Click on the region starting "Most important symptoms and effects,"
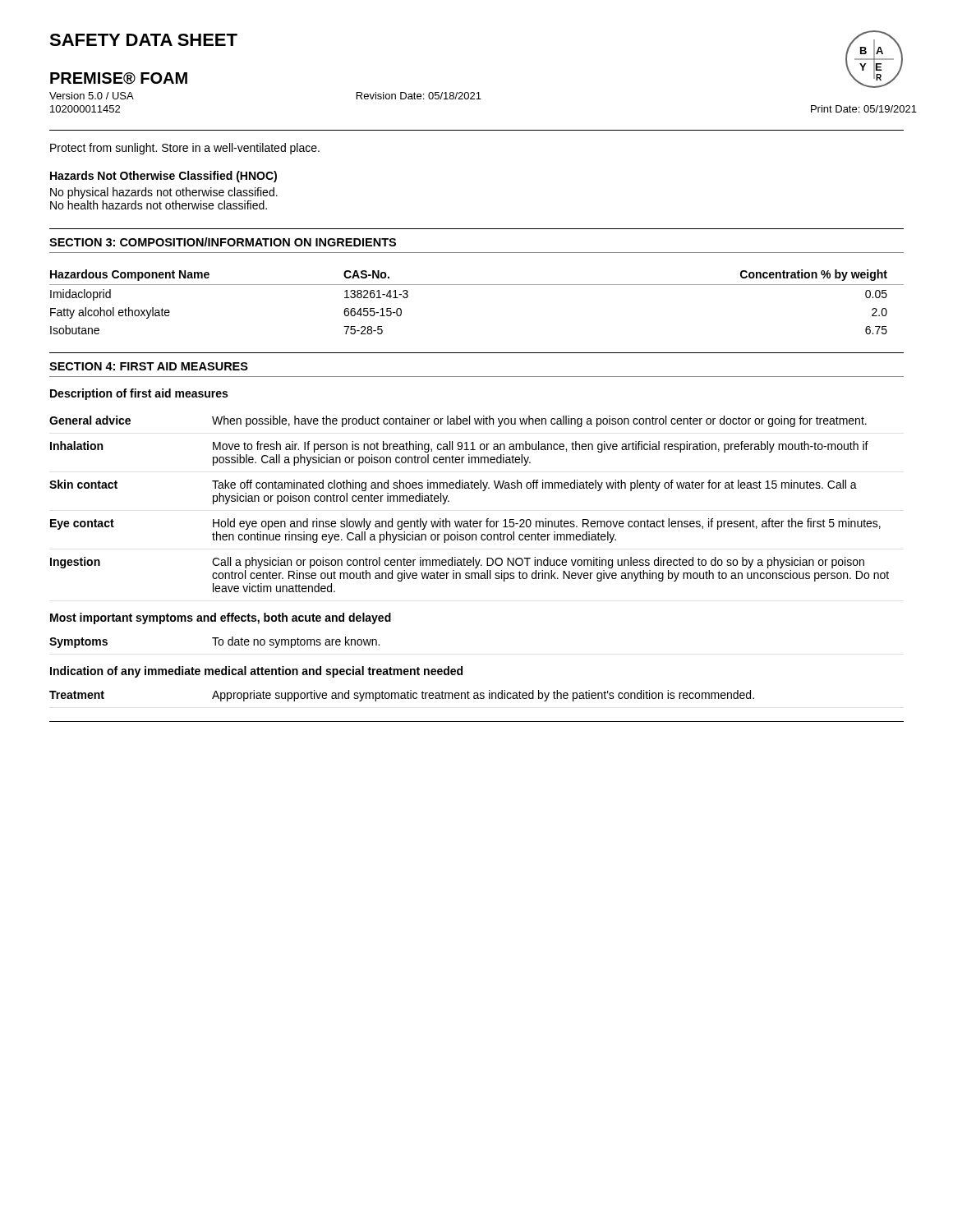953x1232 pixels. click(220, 618)
